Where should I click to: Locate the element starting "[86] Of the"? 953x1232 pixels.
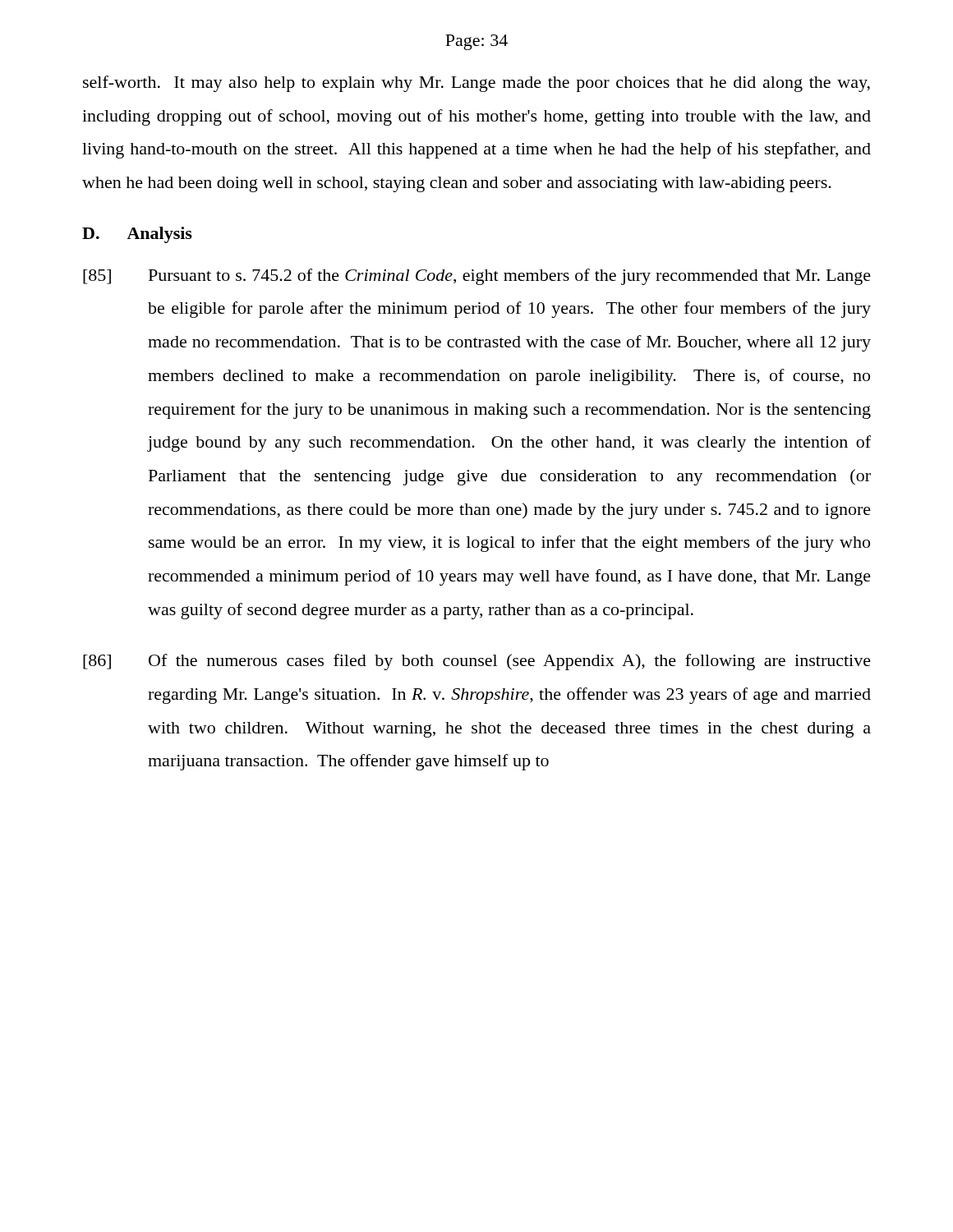tap(476, 711)
